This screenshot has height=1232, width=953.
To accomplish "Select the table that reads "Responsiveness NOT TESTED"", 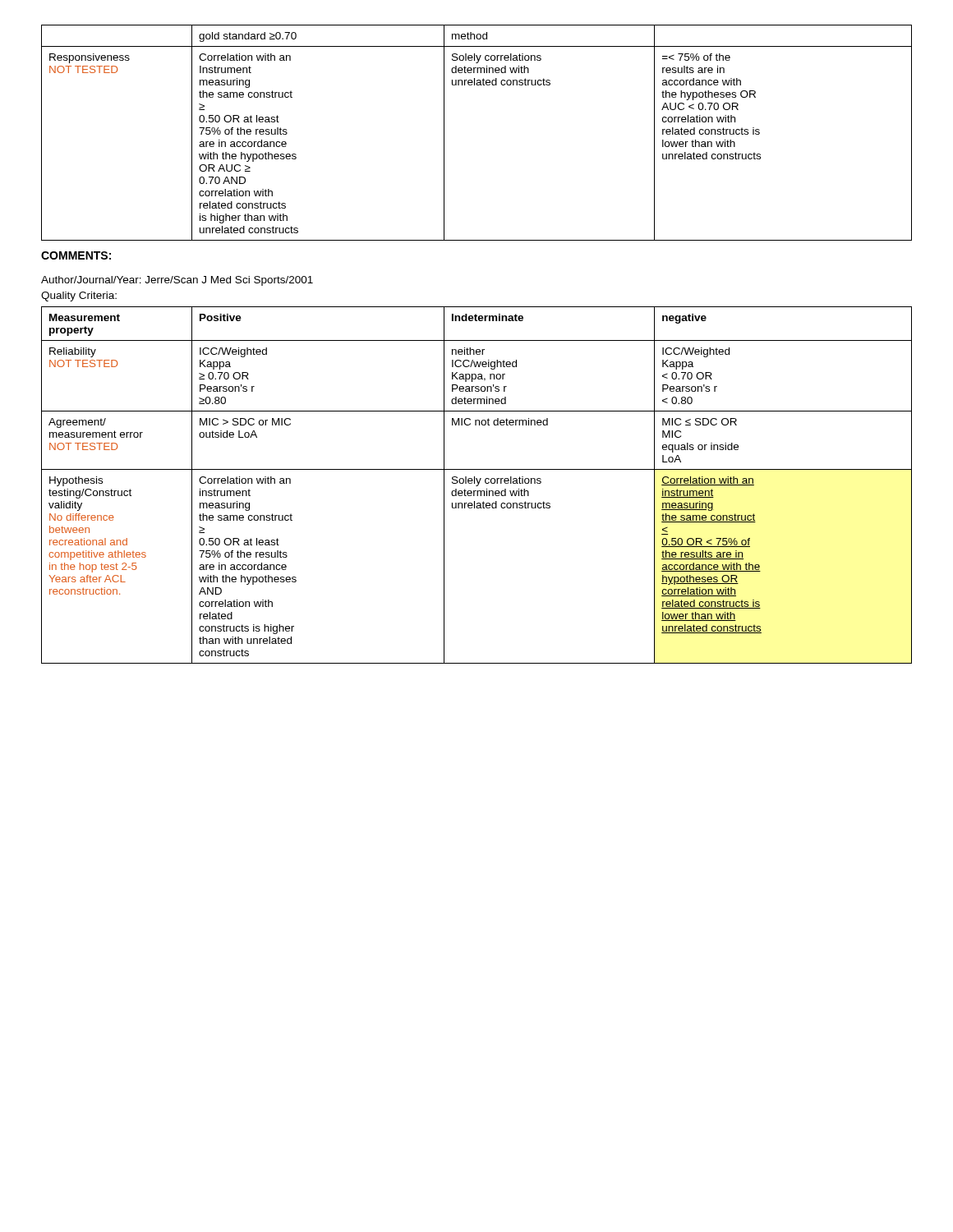I will tap(476, 133).
